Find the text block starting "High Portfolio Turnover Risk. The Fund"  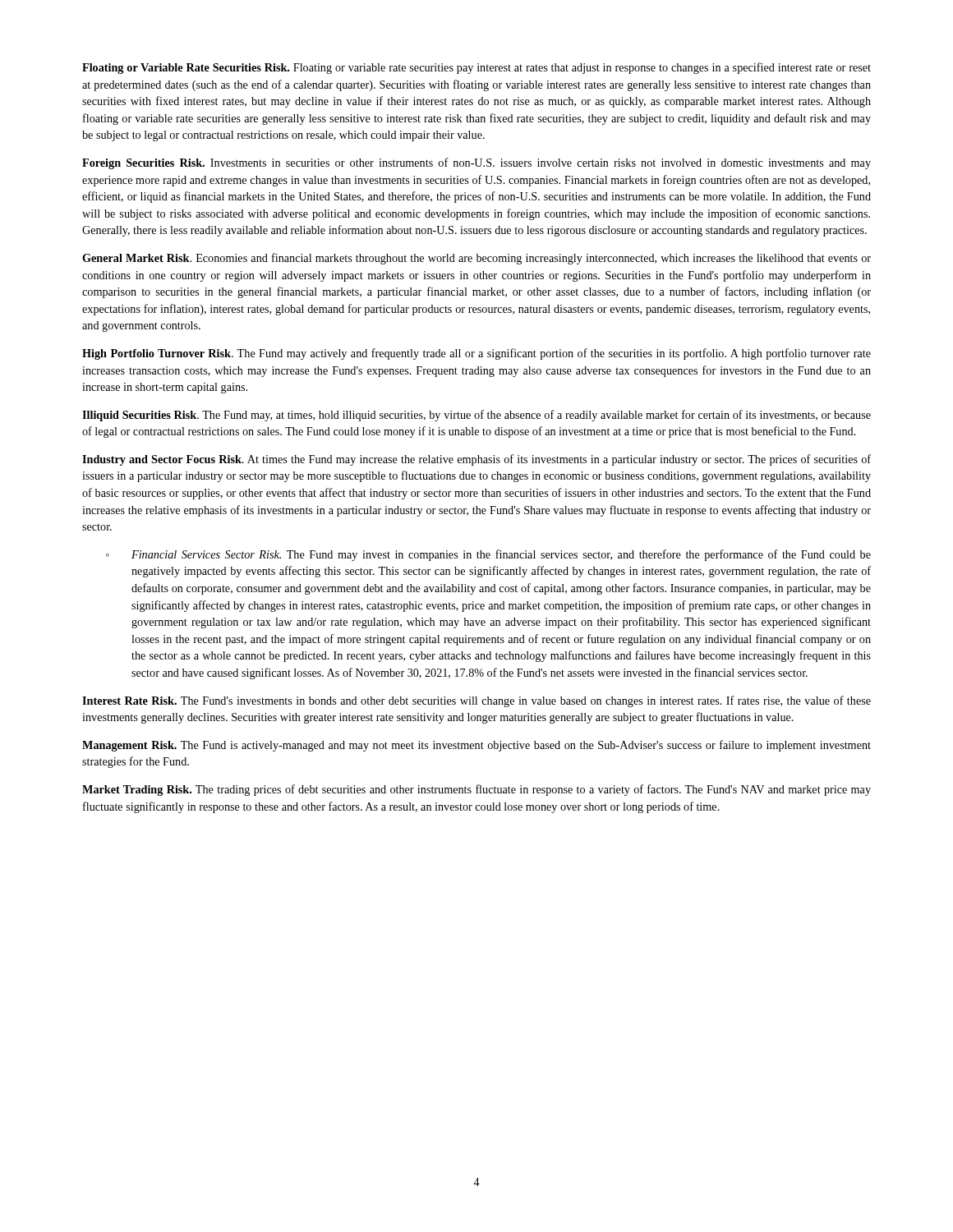point(476,370)
